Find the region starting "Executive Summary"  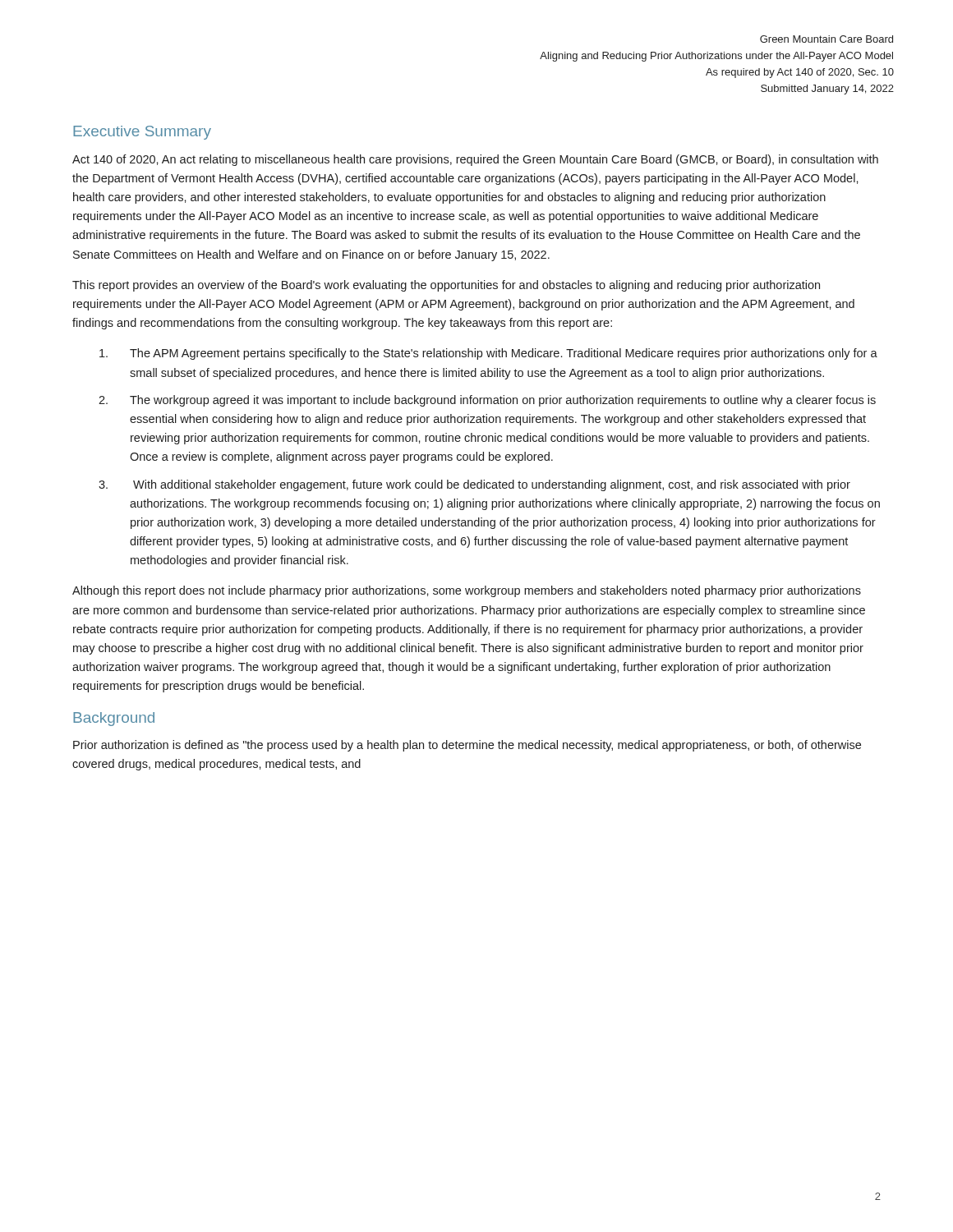142,131
